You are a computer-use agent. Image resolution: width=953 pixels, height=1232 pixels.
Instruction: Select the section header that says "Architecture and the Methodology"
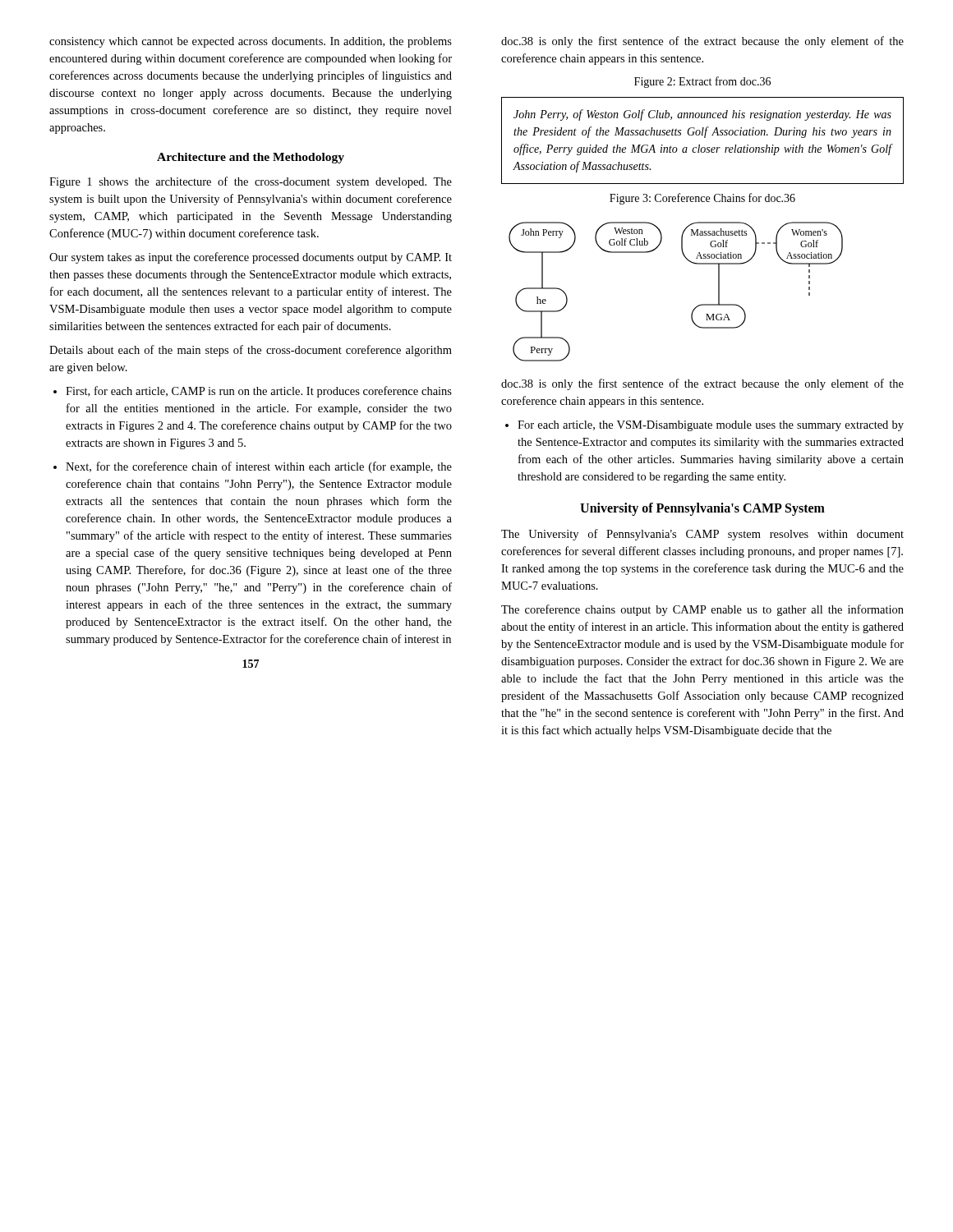point(251,157)
